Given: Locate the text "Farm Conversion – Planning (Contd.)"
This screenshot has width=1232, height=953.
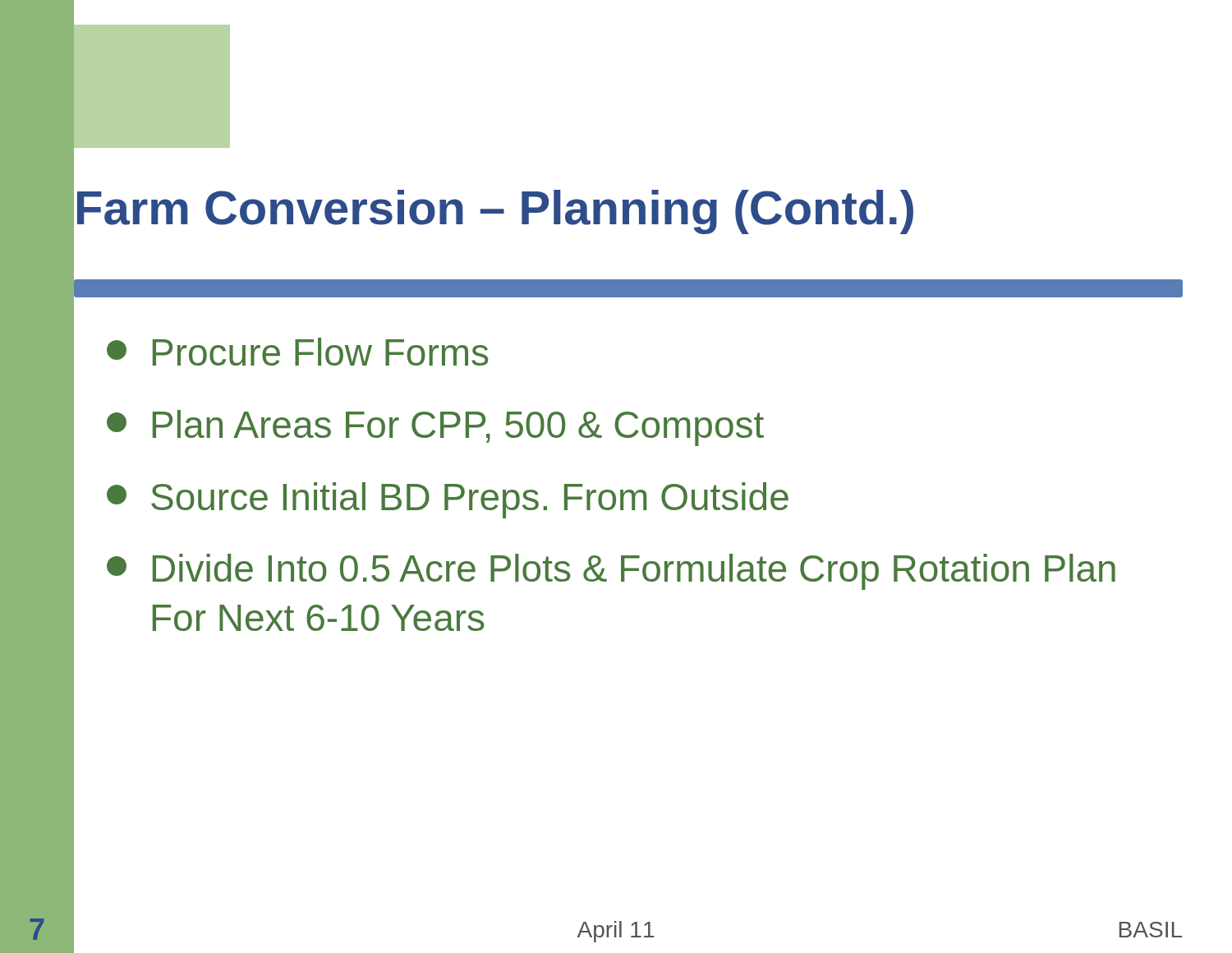Looking at the screenshot, I should (628, 208).
